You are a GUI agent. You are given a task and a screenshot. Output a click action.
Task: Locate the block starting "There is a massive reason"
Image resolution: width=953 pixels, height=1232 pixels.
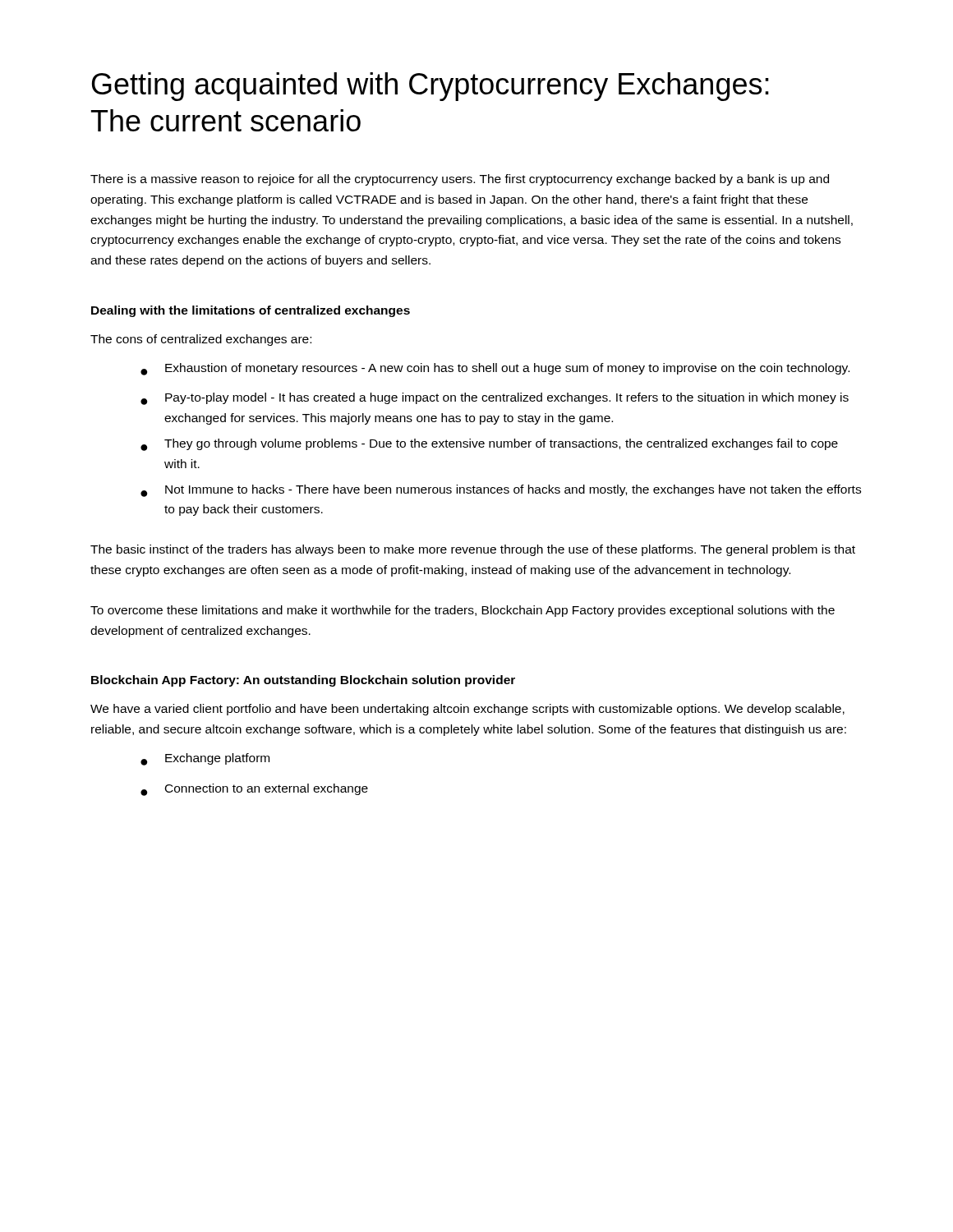pyautogui.click(x=472, y=219)
